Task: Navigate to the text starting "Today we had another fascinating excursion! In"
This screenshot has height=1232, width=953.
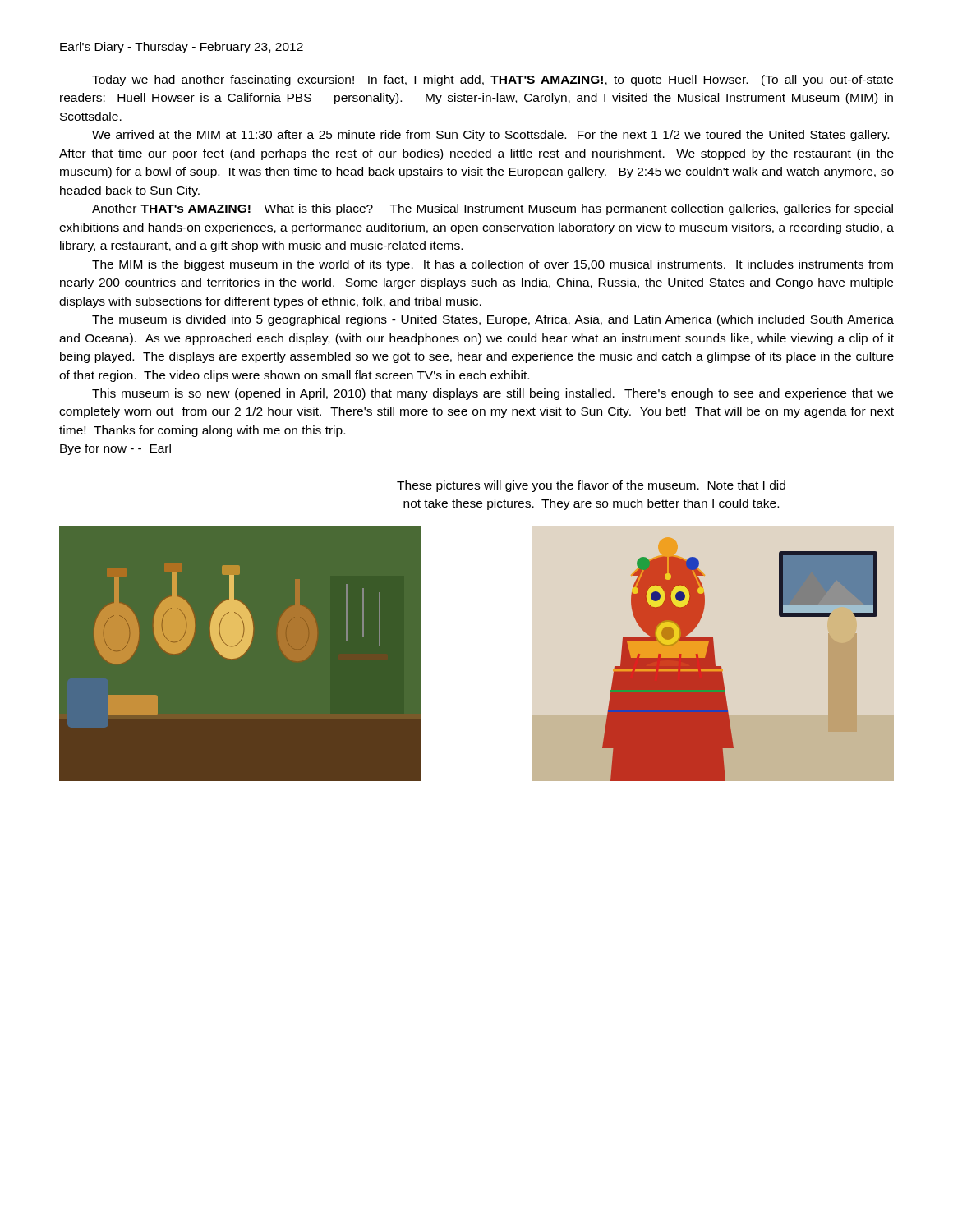Action: tap(476, 264)
